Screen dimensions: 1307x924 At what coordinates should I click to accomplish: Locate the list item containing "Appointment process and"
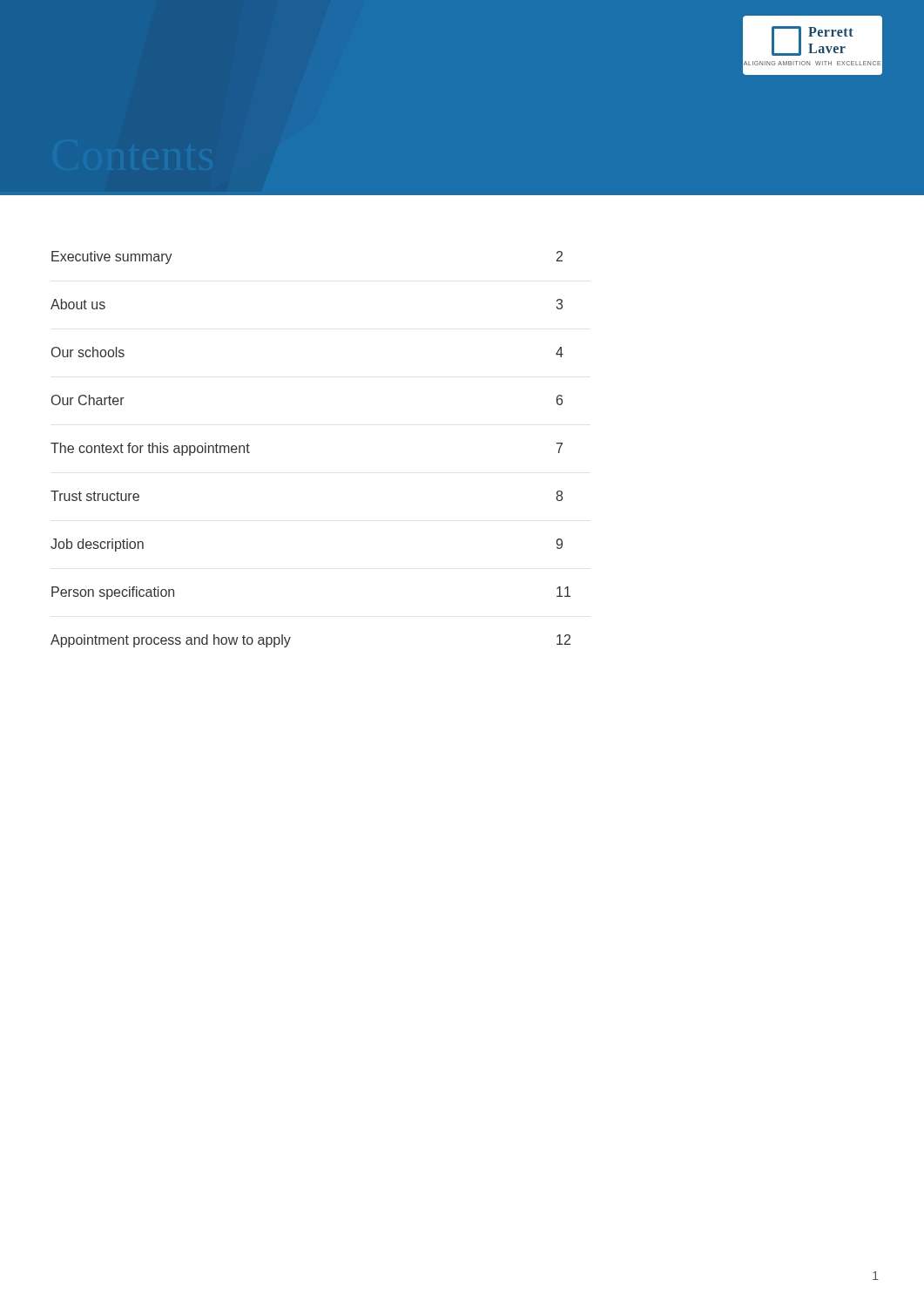(x=171, y=641)
